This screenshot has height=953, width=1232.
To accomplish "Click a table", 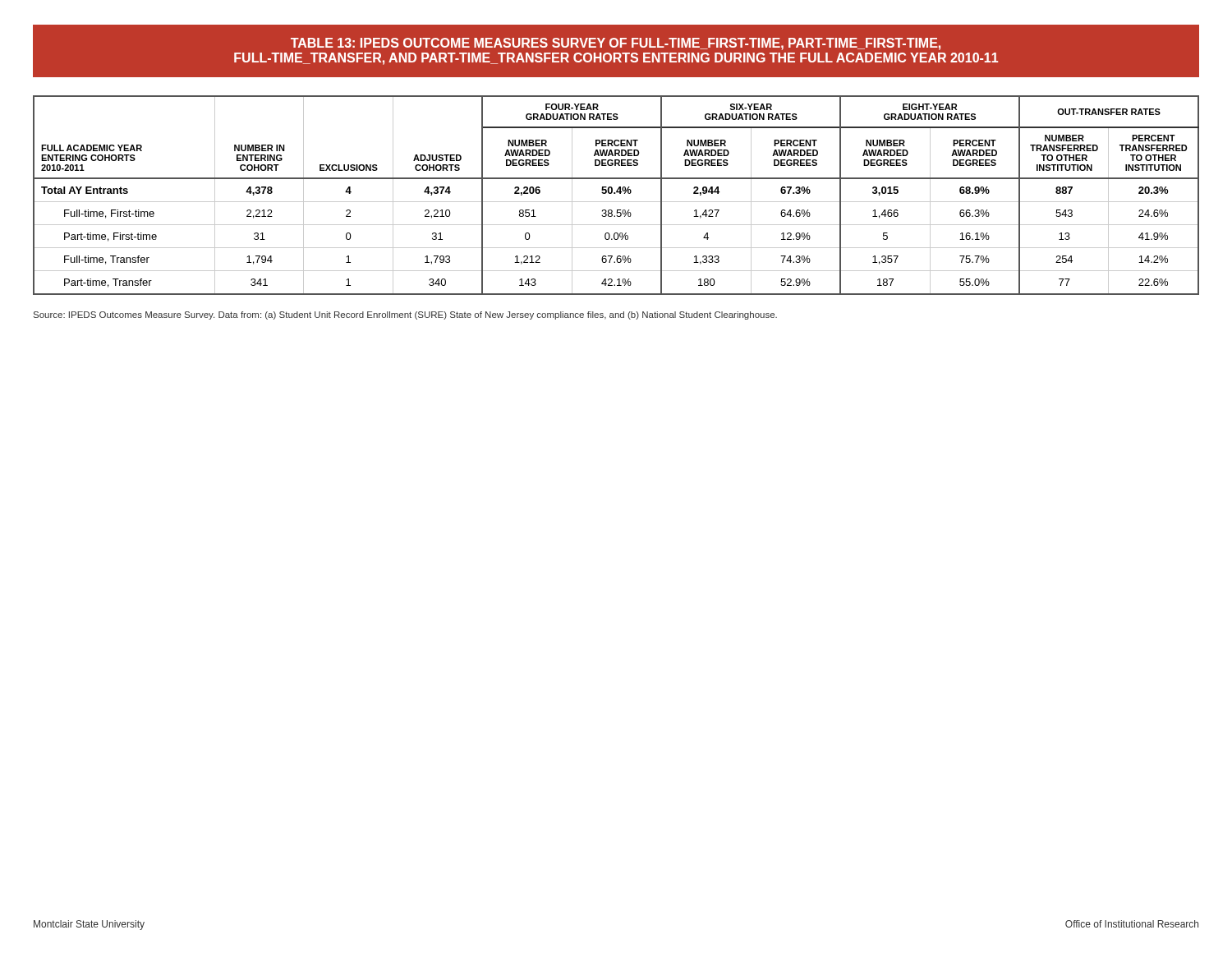I will [x=616, y=195].
